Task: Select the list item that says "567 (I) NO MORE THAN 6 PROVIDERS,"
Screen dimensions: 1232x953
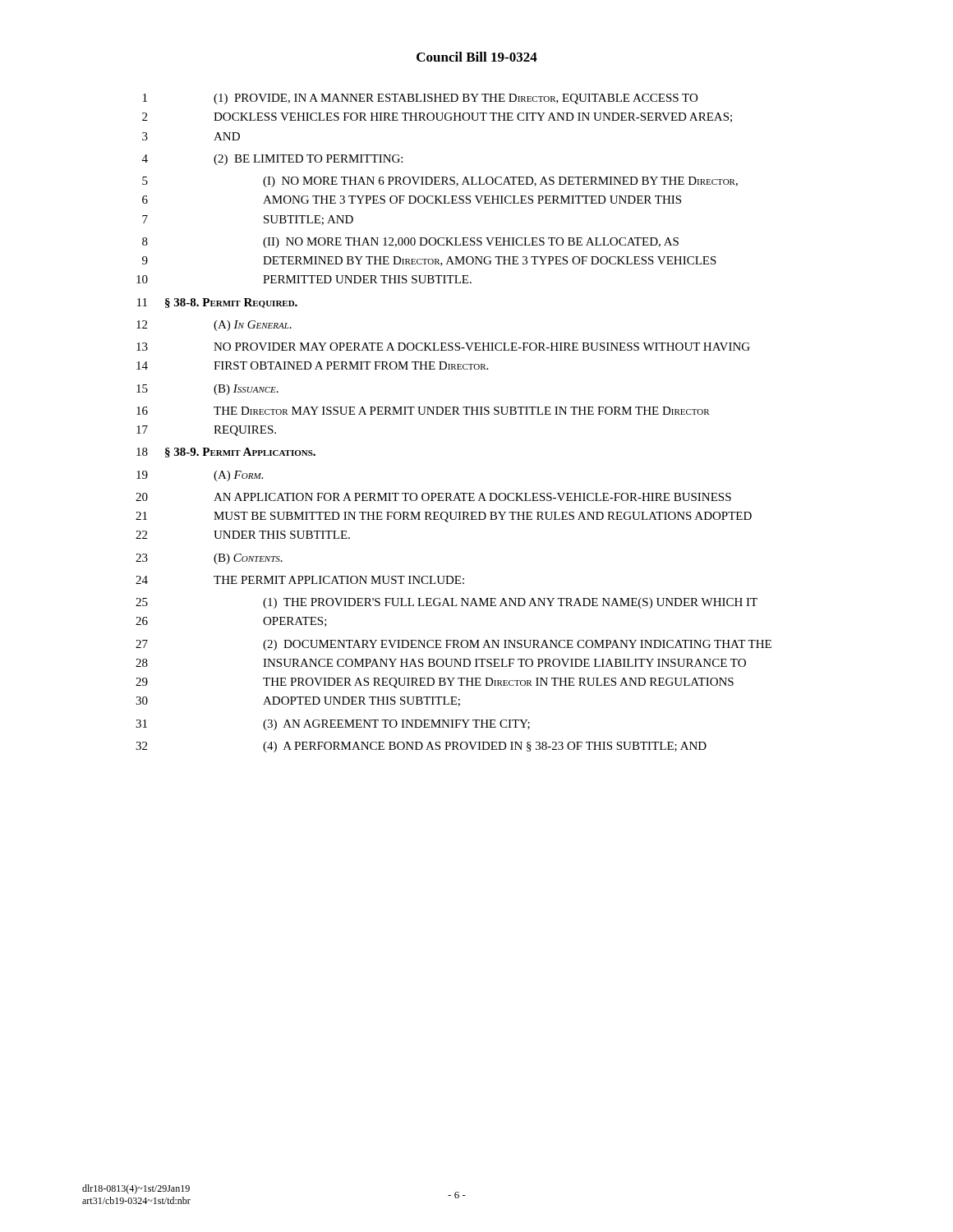Action: tap(476, 200)
